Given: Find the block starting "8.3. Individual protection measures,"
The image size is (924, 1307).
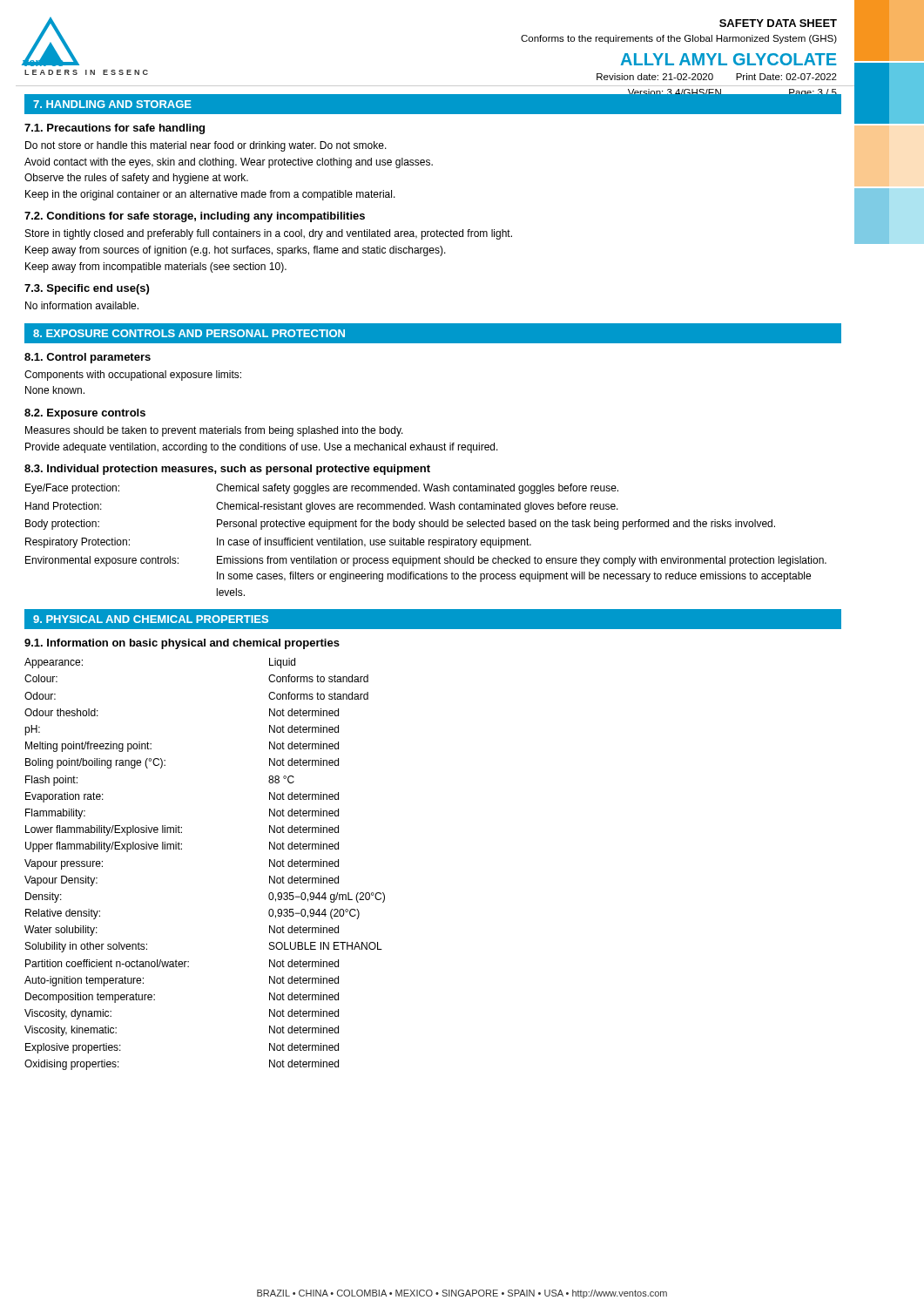Looking at the screenshot, I should point(227,468).
